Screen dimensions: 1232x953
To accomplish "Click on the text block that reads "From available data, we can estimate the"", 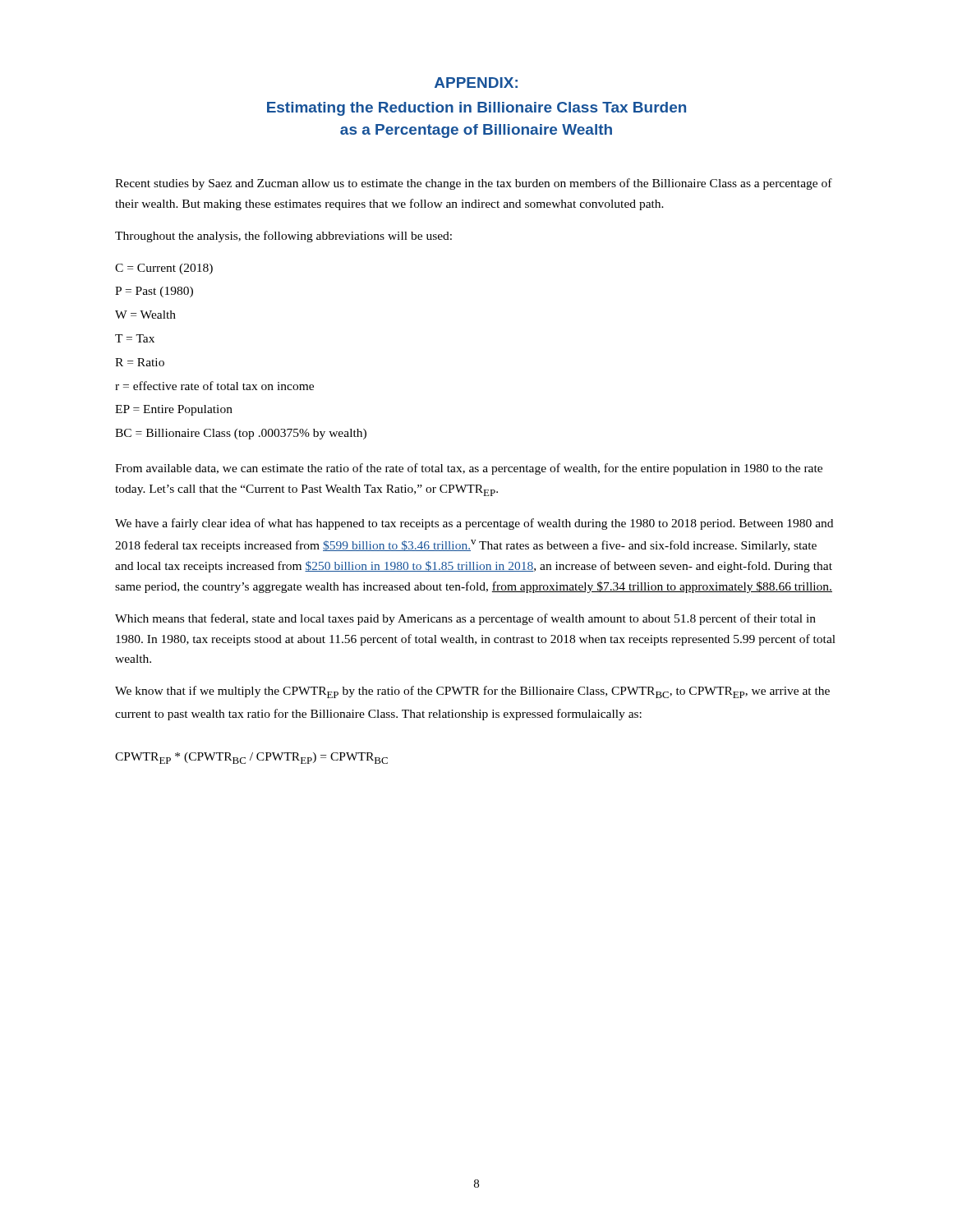I will 469,480.
